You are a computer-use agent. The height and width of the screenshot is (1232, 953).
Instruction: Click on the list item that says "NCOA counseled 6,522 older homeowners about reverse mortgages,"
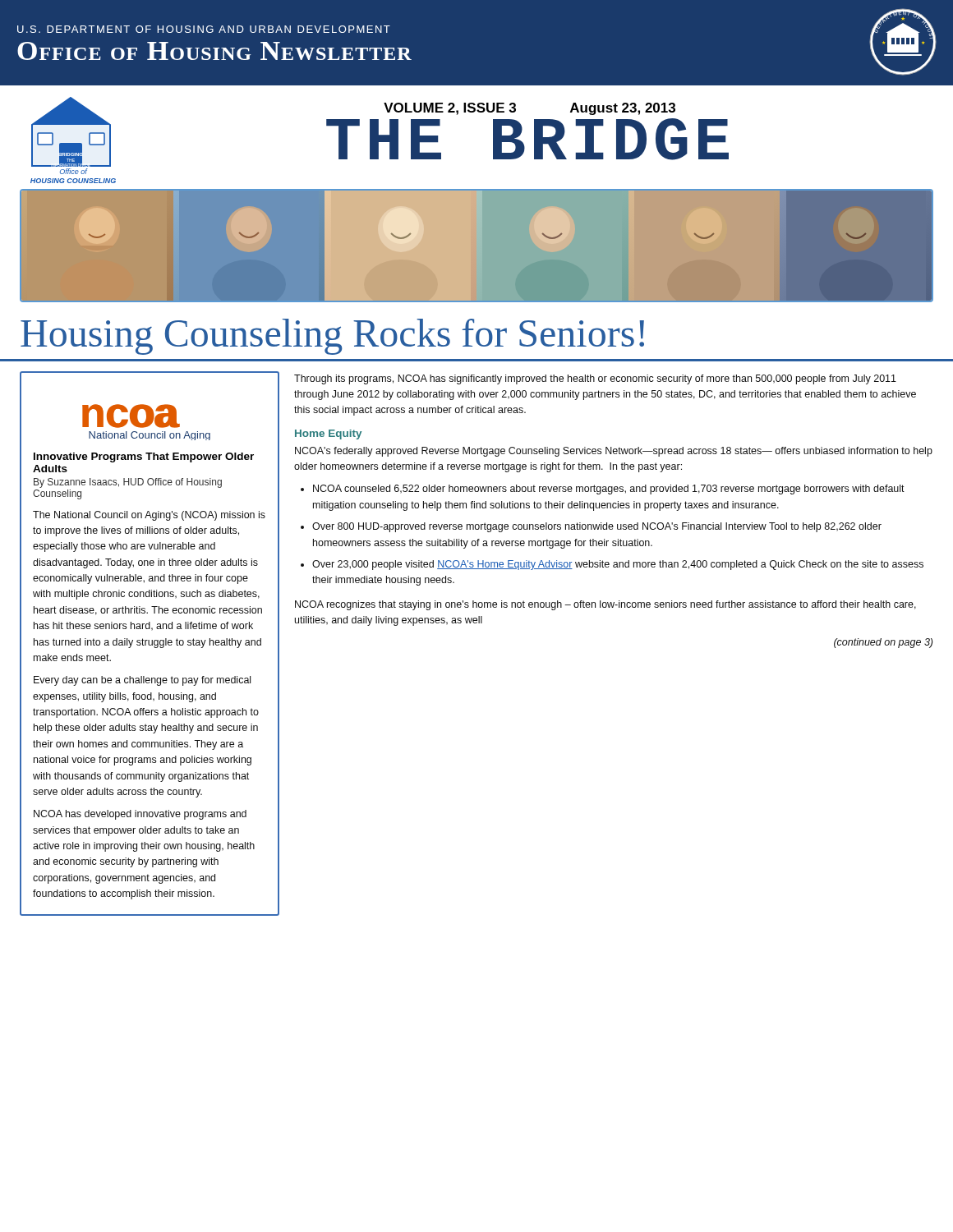point(608,497)
